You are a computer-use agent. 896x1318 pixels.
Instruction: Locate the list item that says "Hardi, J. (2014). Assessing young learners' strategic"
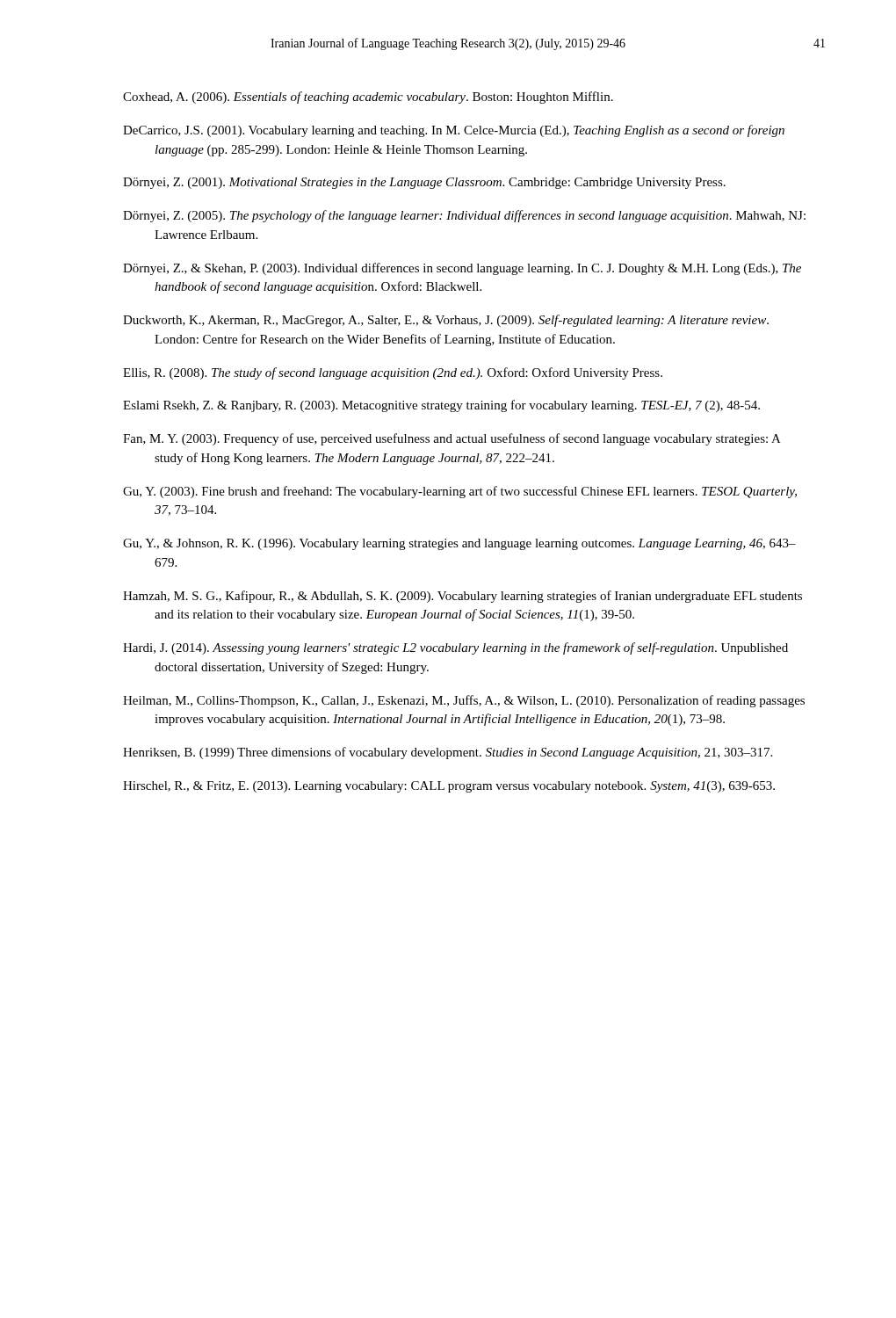point(456,657)
